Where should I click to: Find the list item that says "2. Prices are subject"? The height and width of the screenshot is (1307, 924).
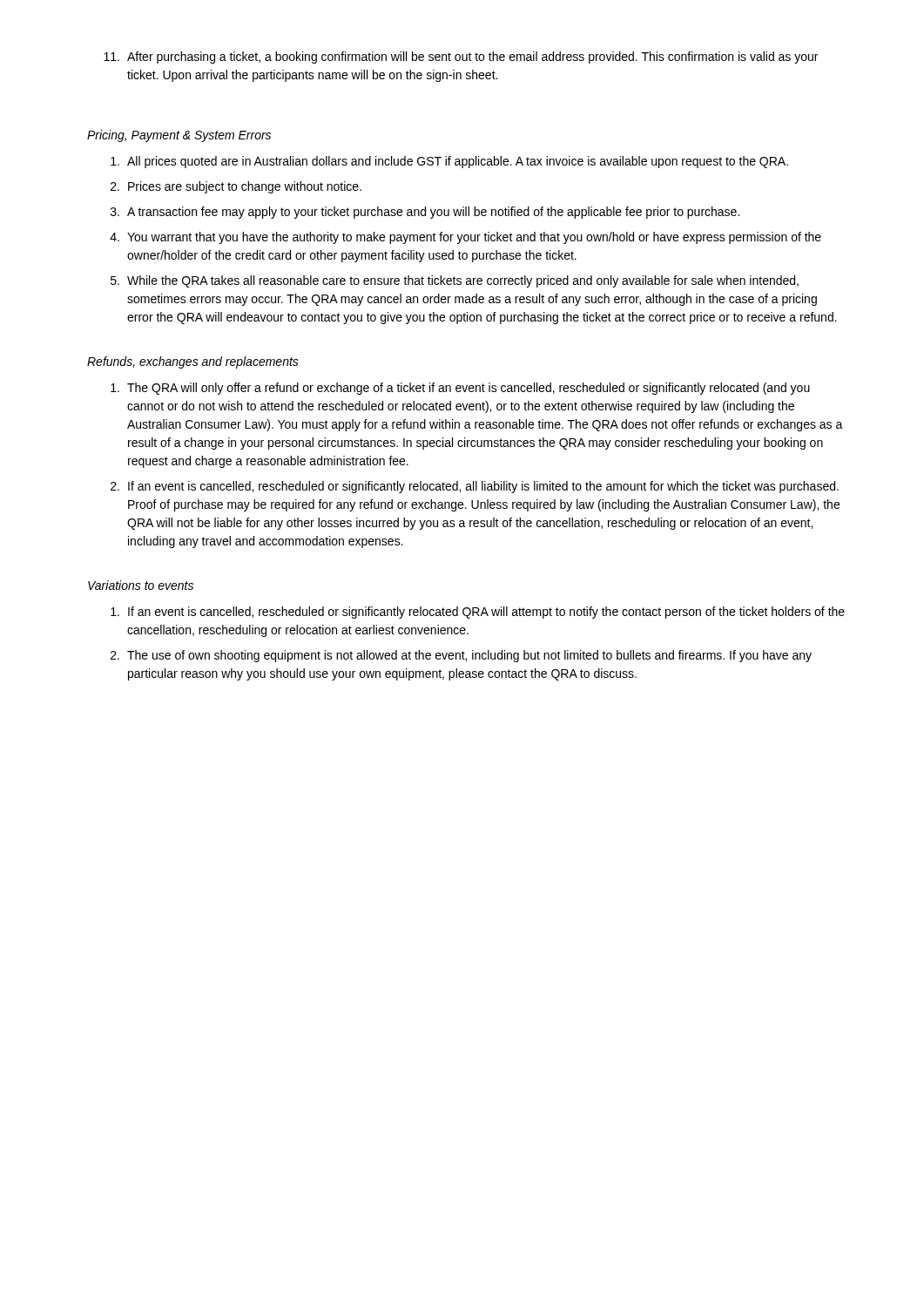click(236, 187)
